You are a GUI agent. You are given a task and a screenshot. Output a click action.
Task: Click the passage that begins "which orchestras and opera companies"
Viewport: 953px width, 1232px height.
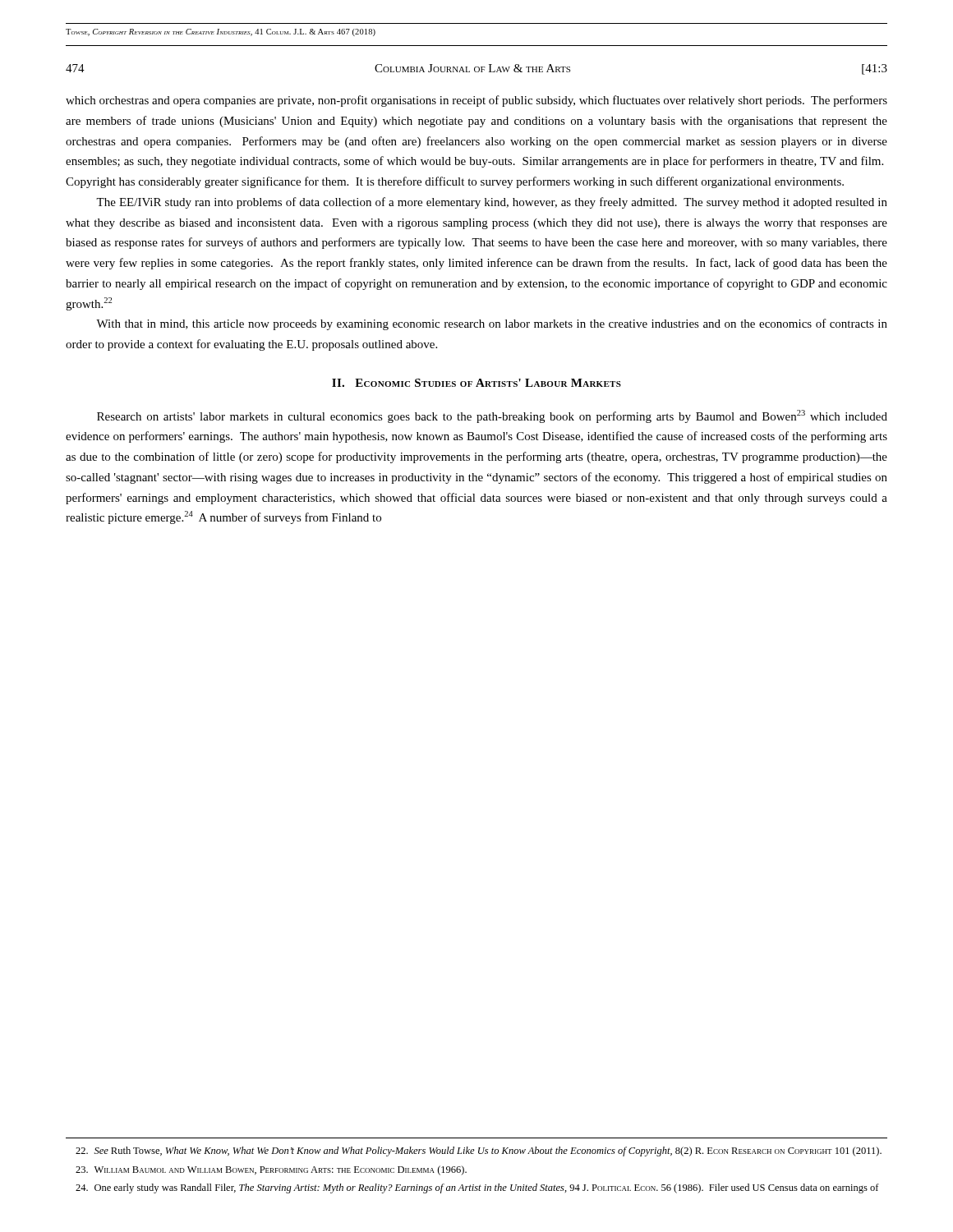pyautogui.click(x=476, y=141)
